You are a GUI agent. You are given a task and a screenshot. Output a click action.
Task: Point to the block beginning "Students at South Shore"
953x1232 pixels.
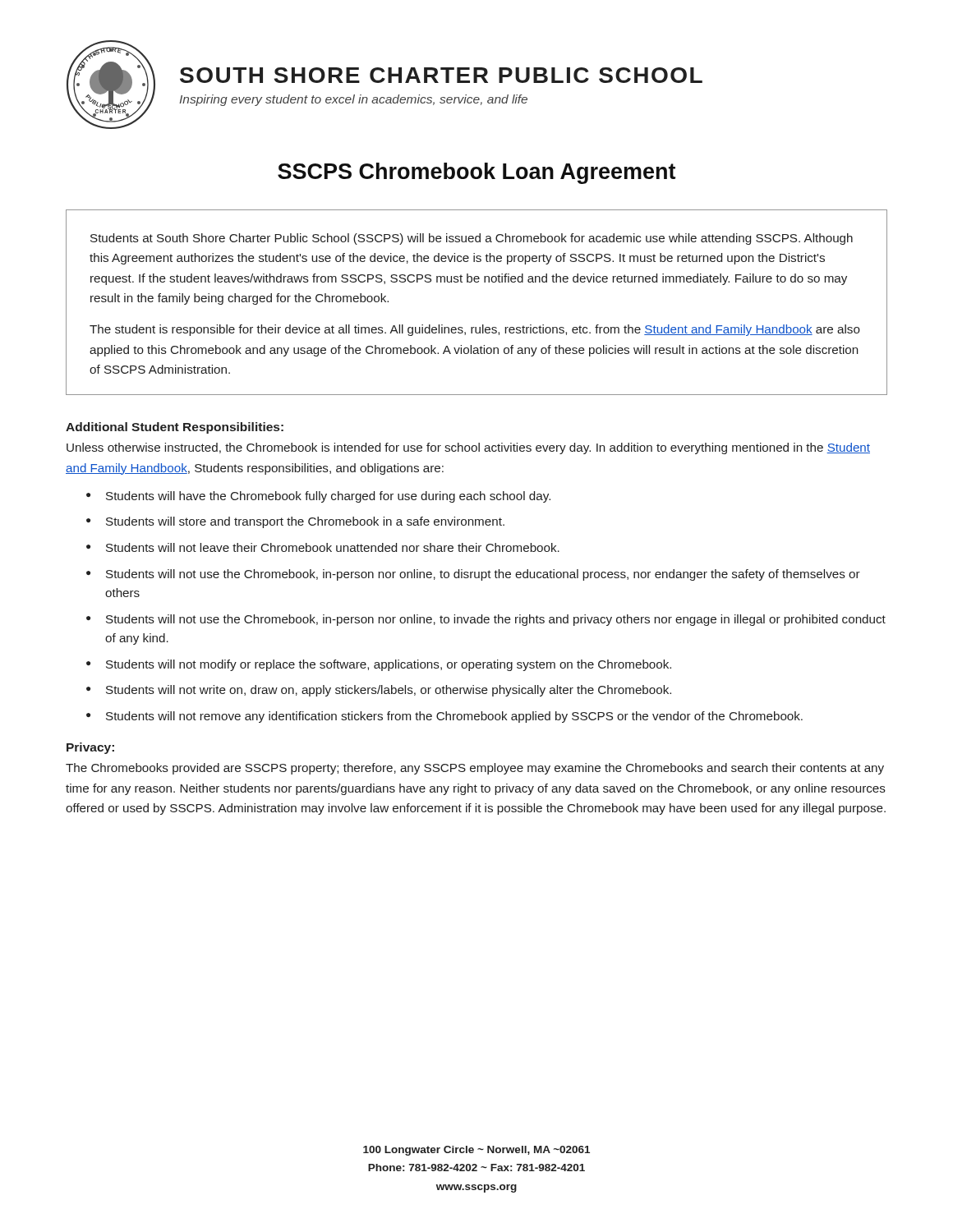coord(472,239)
